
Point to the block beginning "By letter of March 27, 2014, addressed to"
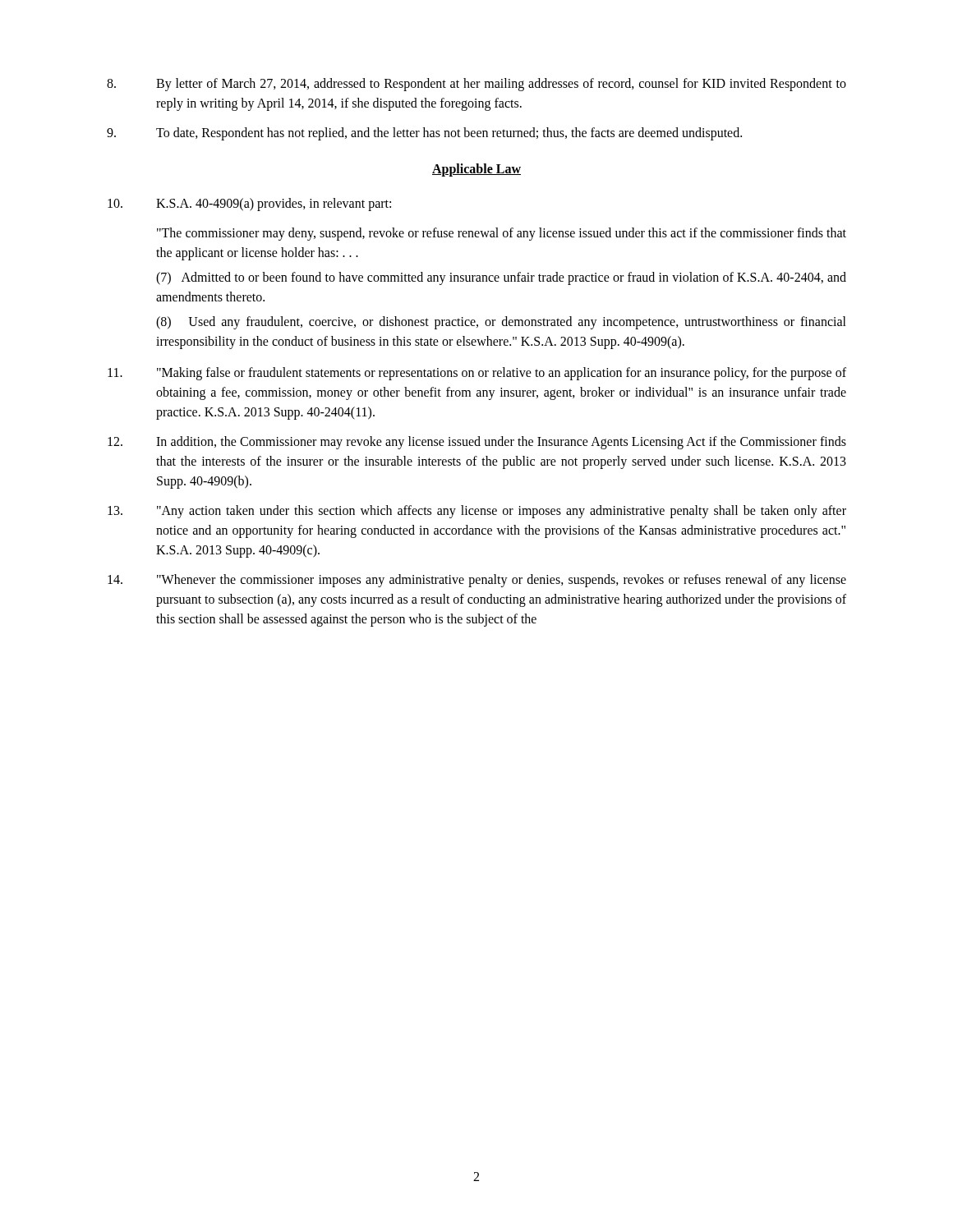coord(476,94)
